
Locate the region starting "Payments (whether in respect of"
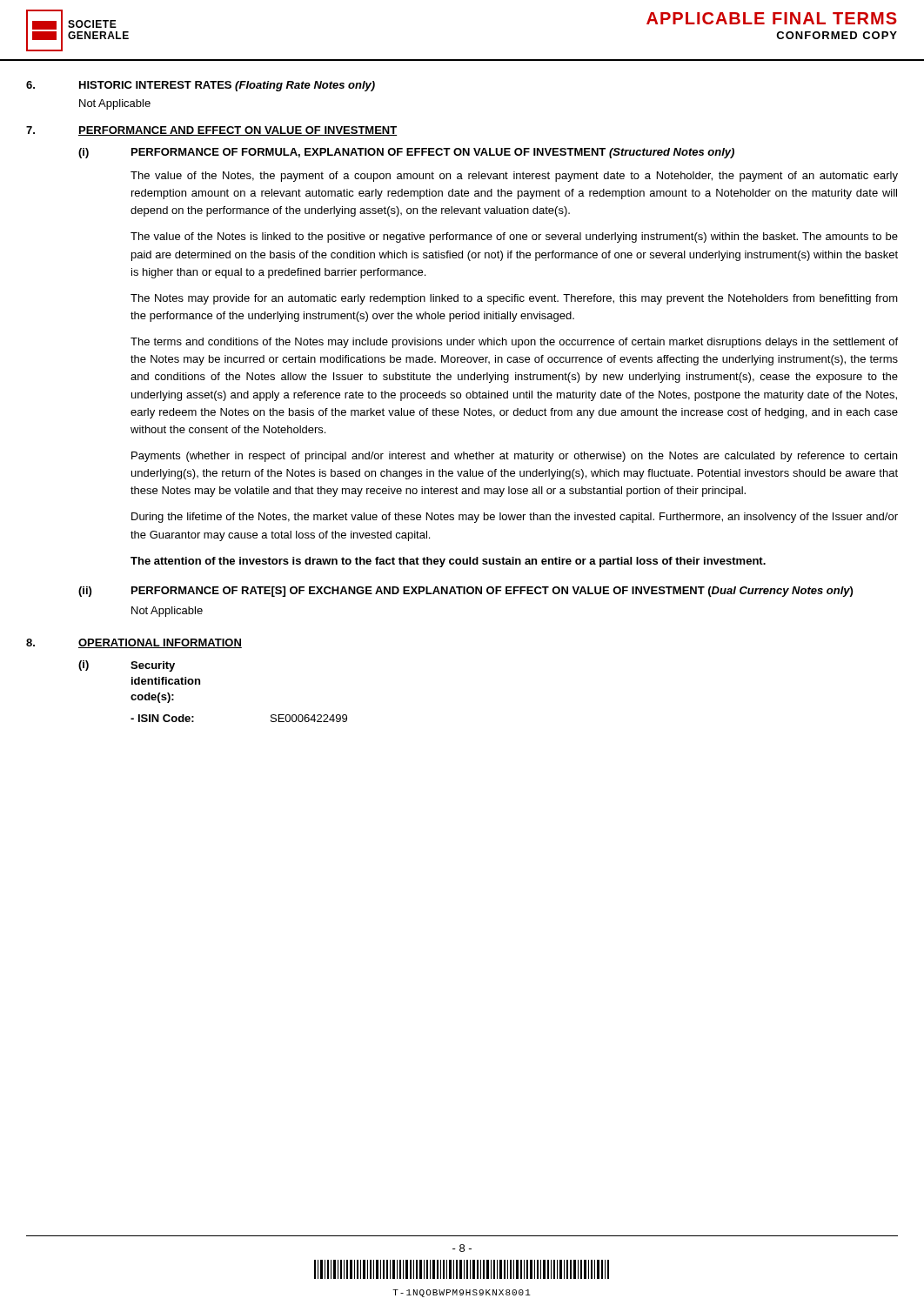click(514, 473)
